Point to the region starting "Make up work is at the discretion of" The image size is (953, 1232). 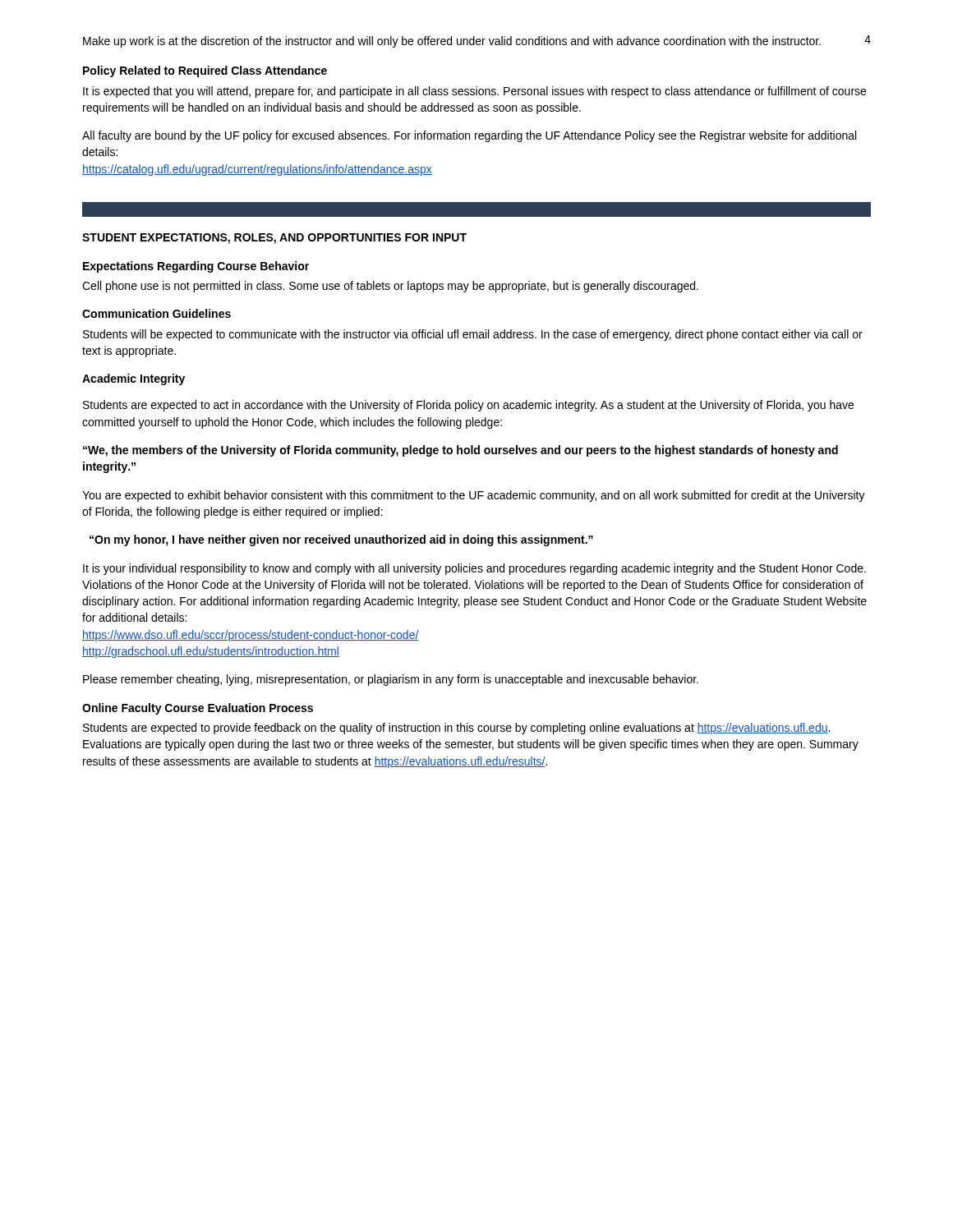coord(476,41)
